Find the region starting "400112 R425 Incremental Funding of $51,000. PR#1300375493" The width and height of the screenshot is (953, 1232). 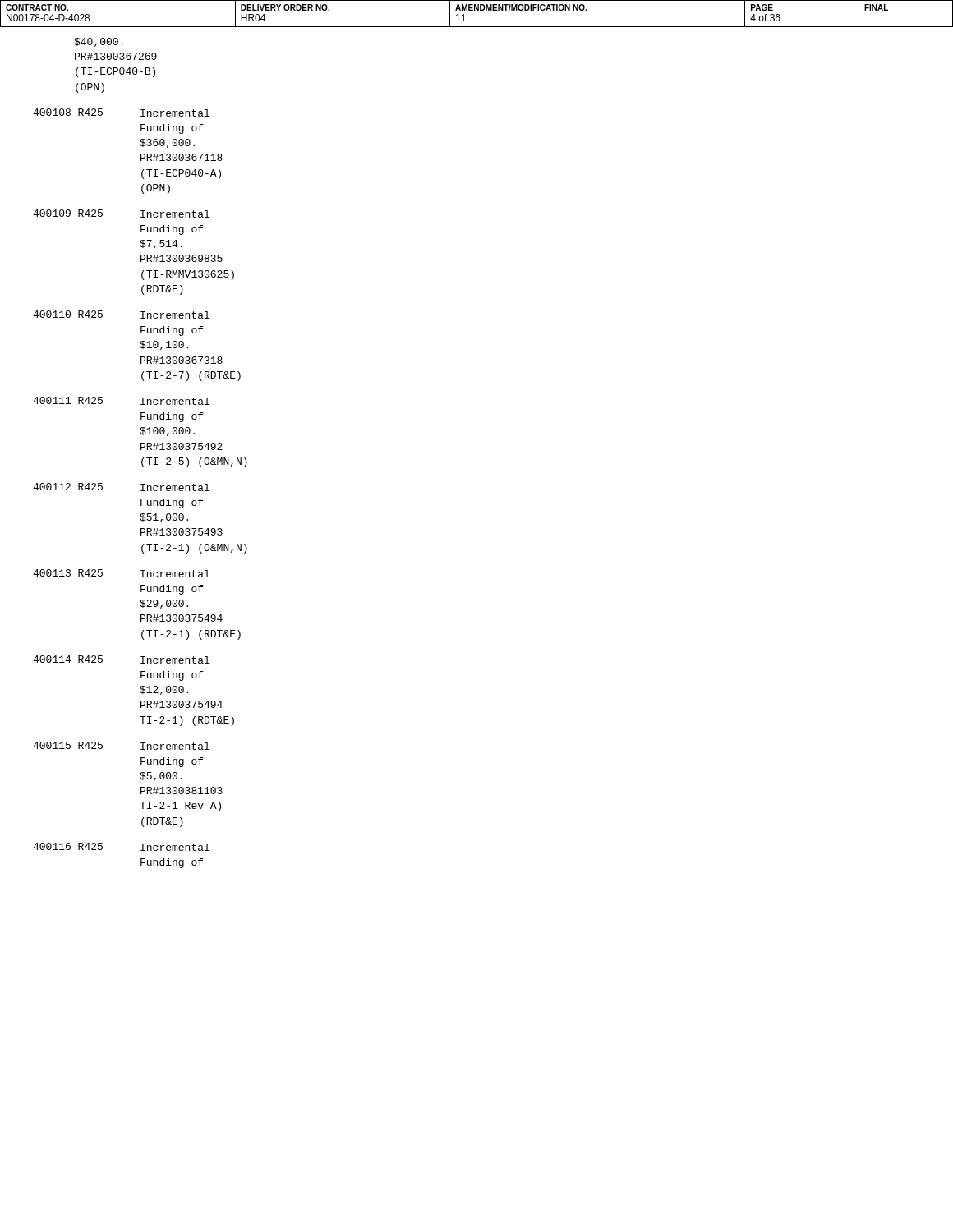(x=140, y=518)
